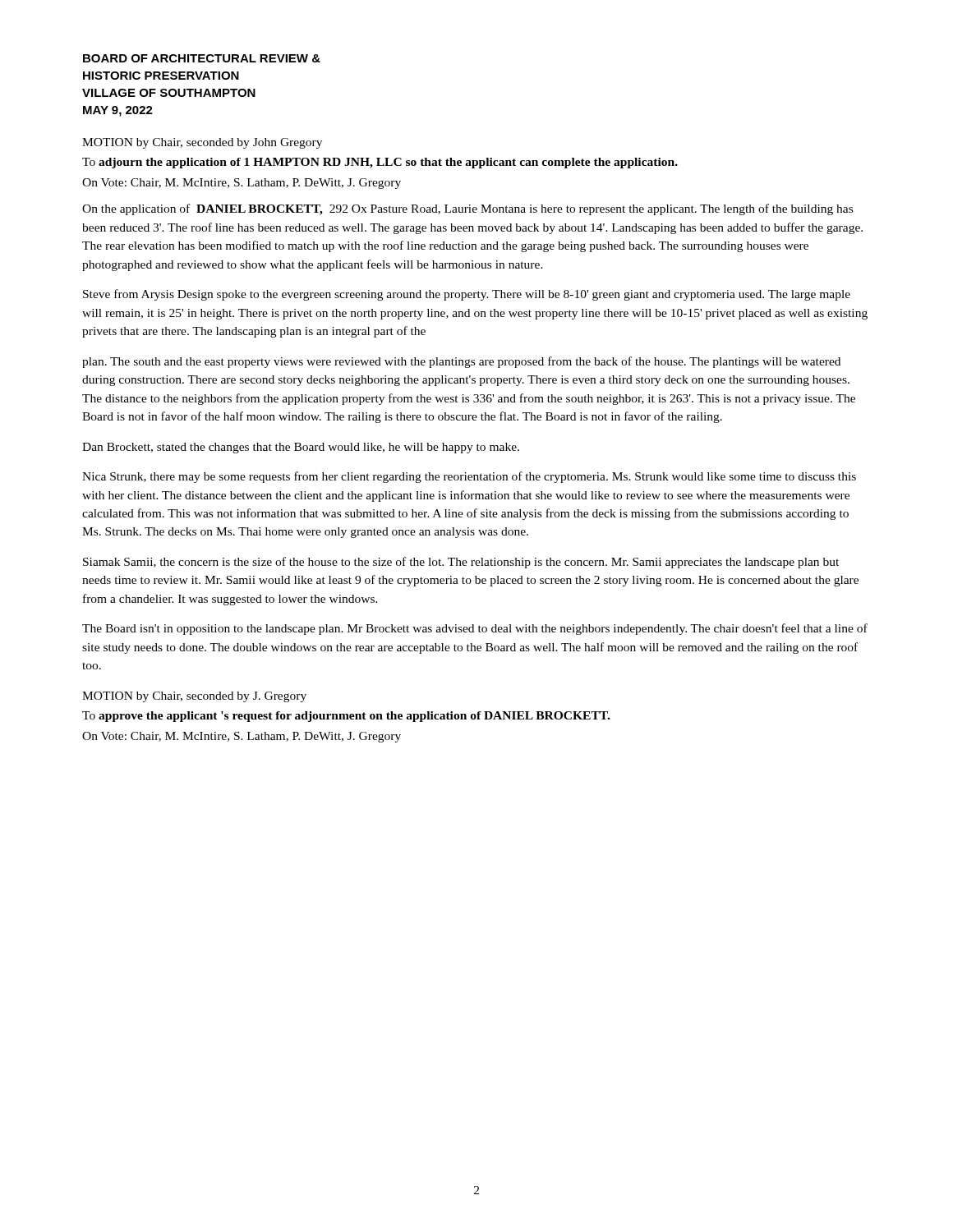Locate the element starting "On the application"
This screenshot has height=1232, width=953.
point(473,236)
